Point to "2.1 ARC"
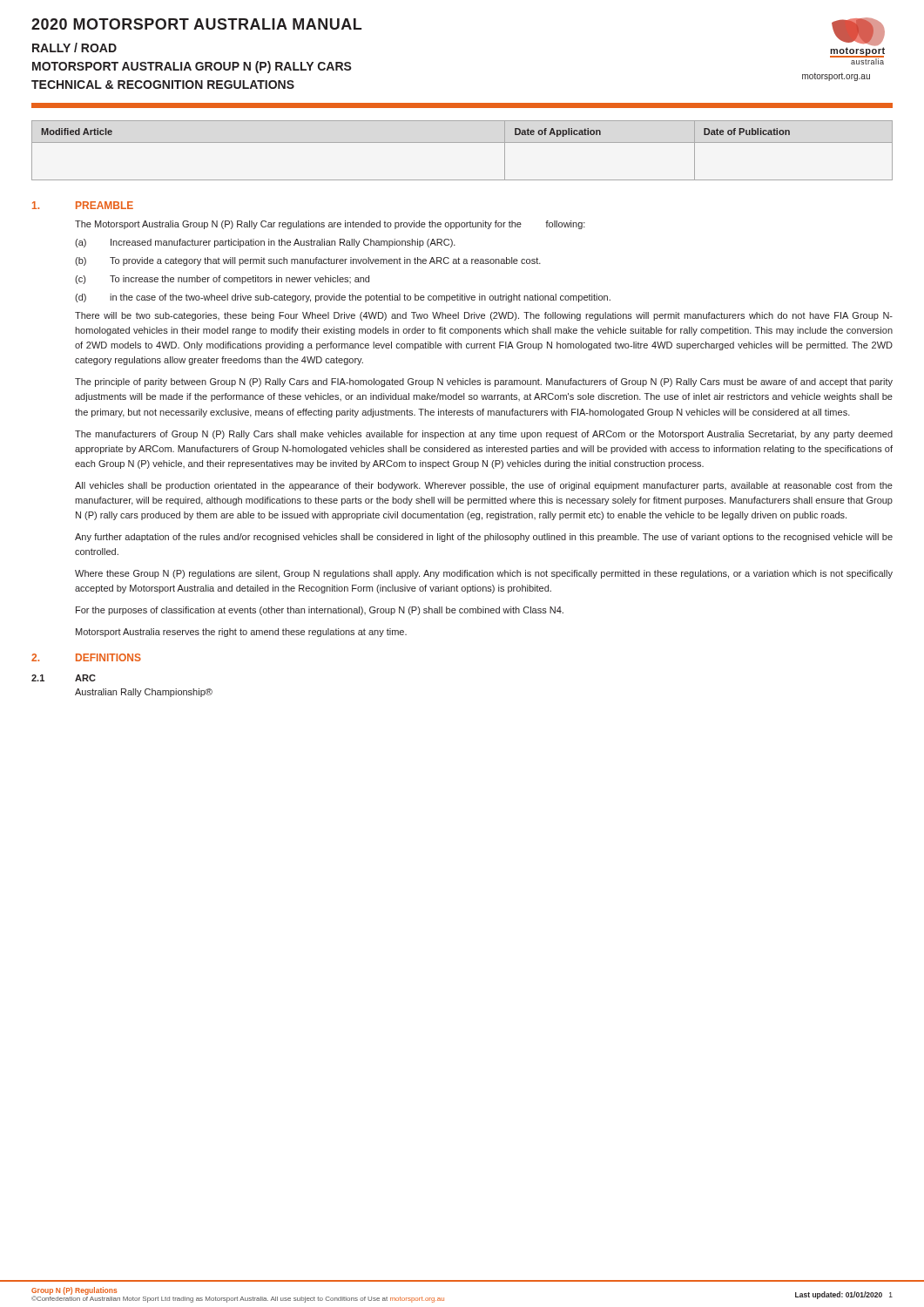Viewport: 924px width, 1307px height. click(x=35, y=677)
